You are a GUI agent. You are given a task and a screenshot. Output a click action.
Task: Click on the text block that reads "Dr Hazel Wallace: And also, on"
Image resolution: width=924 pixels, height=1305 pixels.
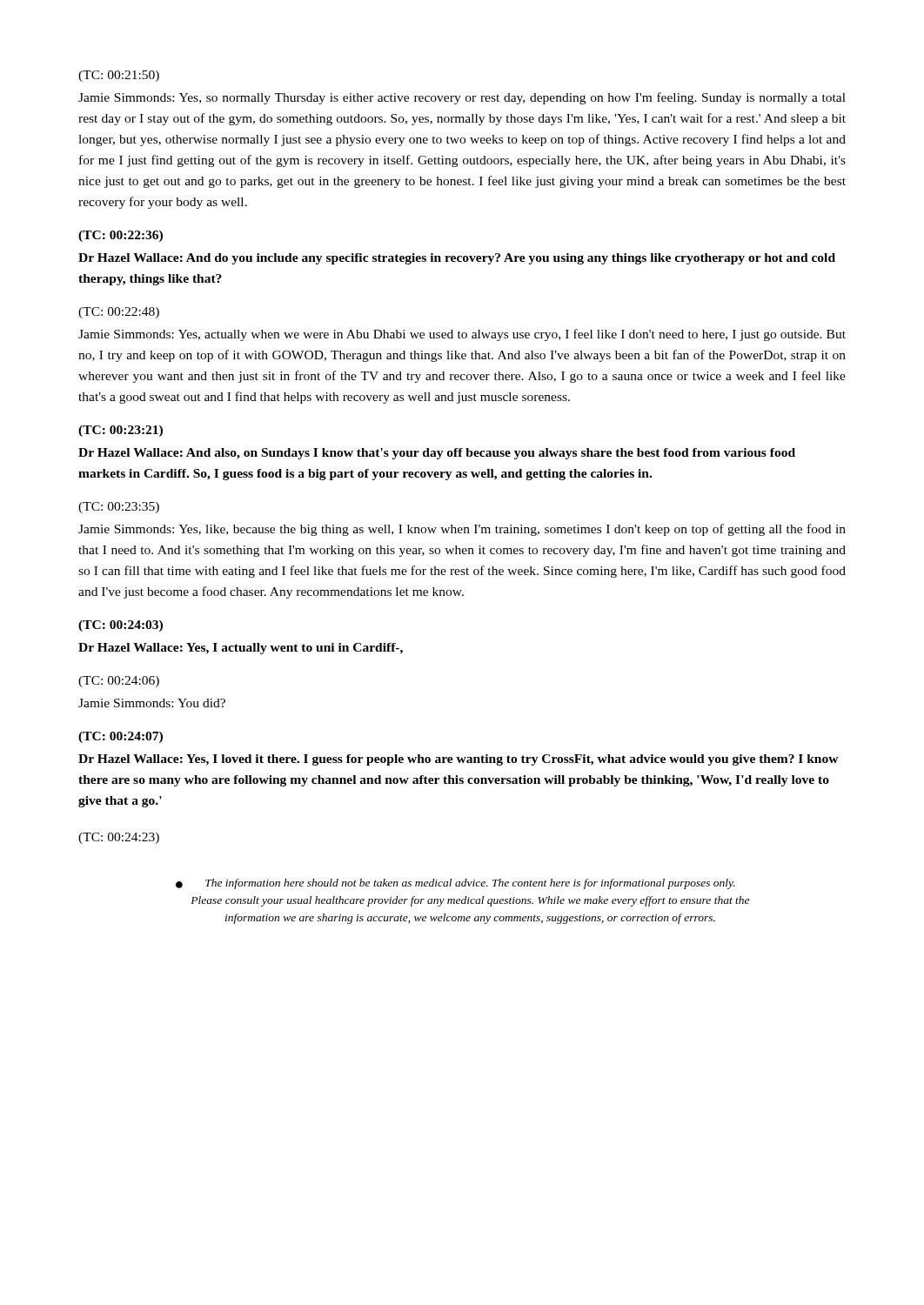pos(437,463)
